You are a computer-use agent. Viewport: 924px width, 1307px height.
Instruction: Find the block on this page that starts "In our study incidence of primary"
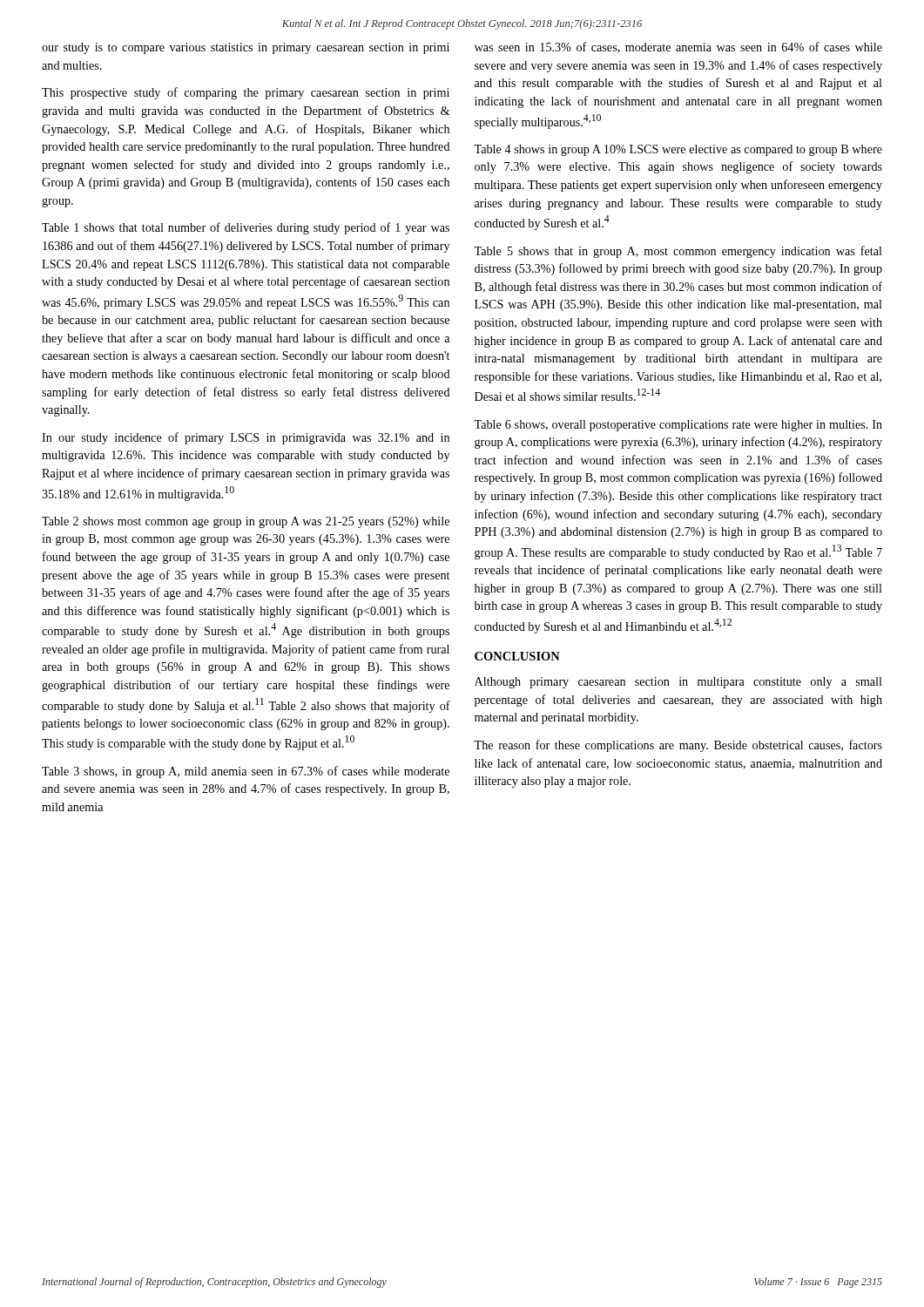(246, 465)
